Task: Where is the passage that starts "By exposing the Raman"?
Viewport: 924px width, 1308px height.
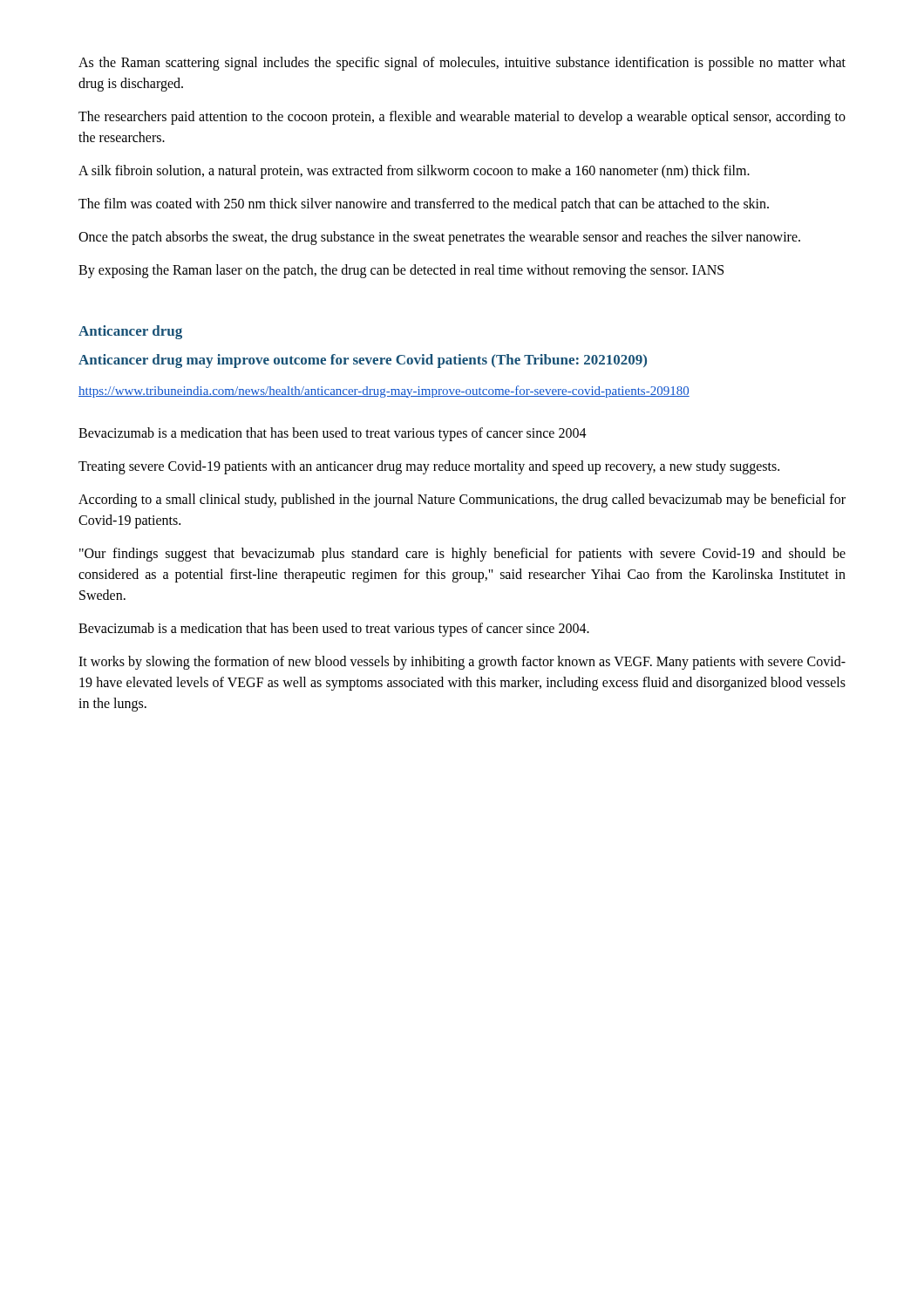Action: click(401, 270)
